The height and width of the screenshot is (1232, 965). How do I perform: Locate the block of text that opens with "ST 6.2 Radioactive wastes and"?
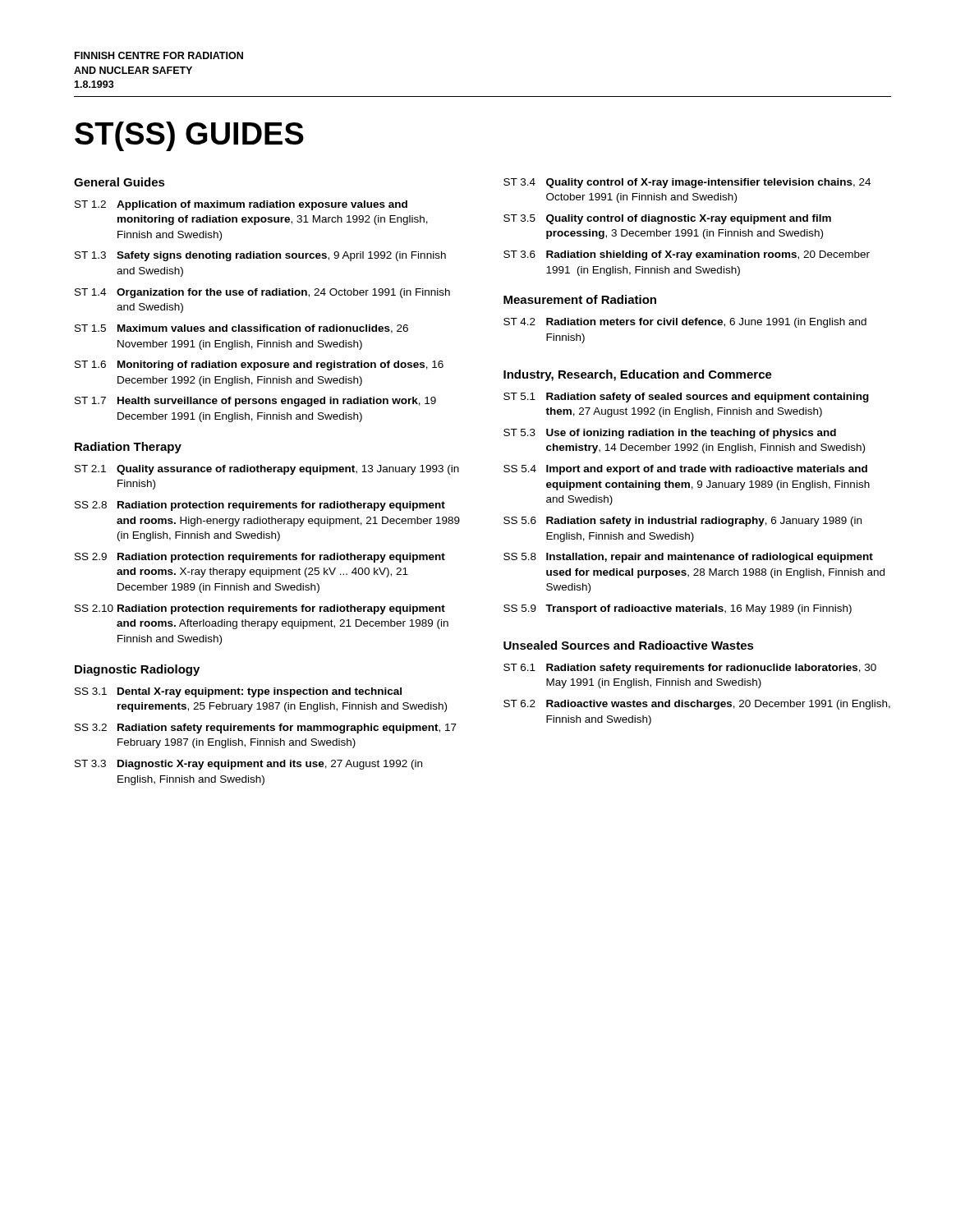[x=697, y=712]
